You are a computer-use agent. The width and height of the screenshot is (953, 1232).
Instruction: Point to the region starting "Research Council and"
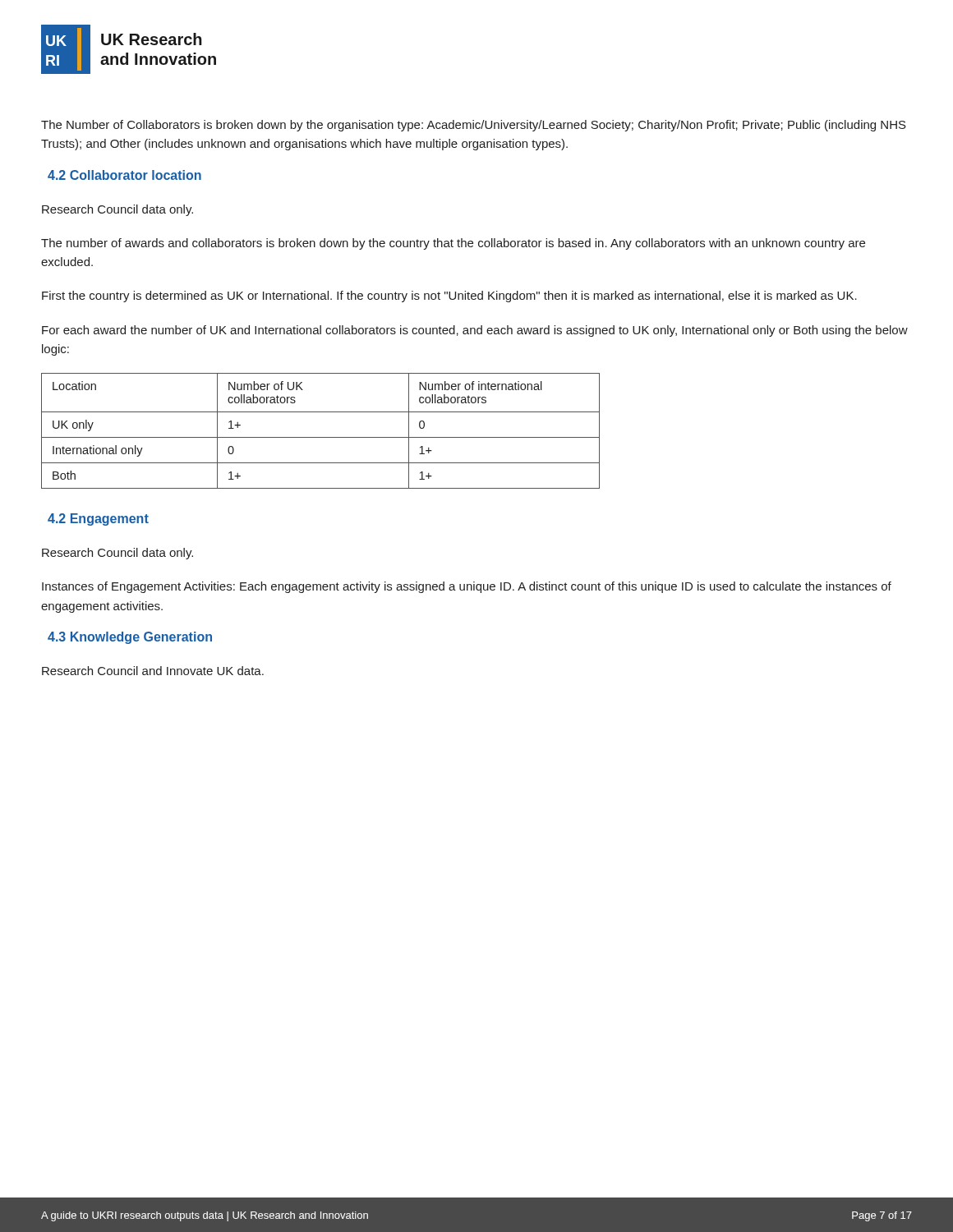click(153, 670)
